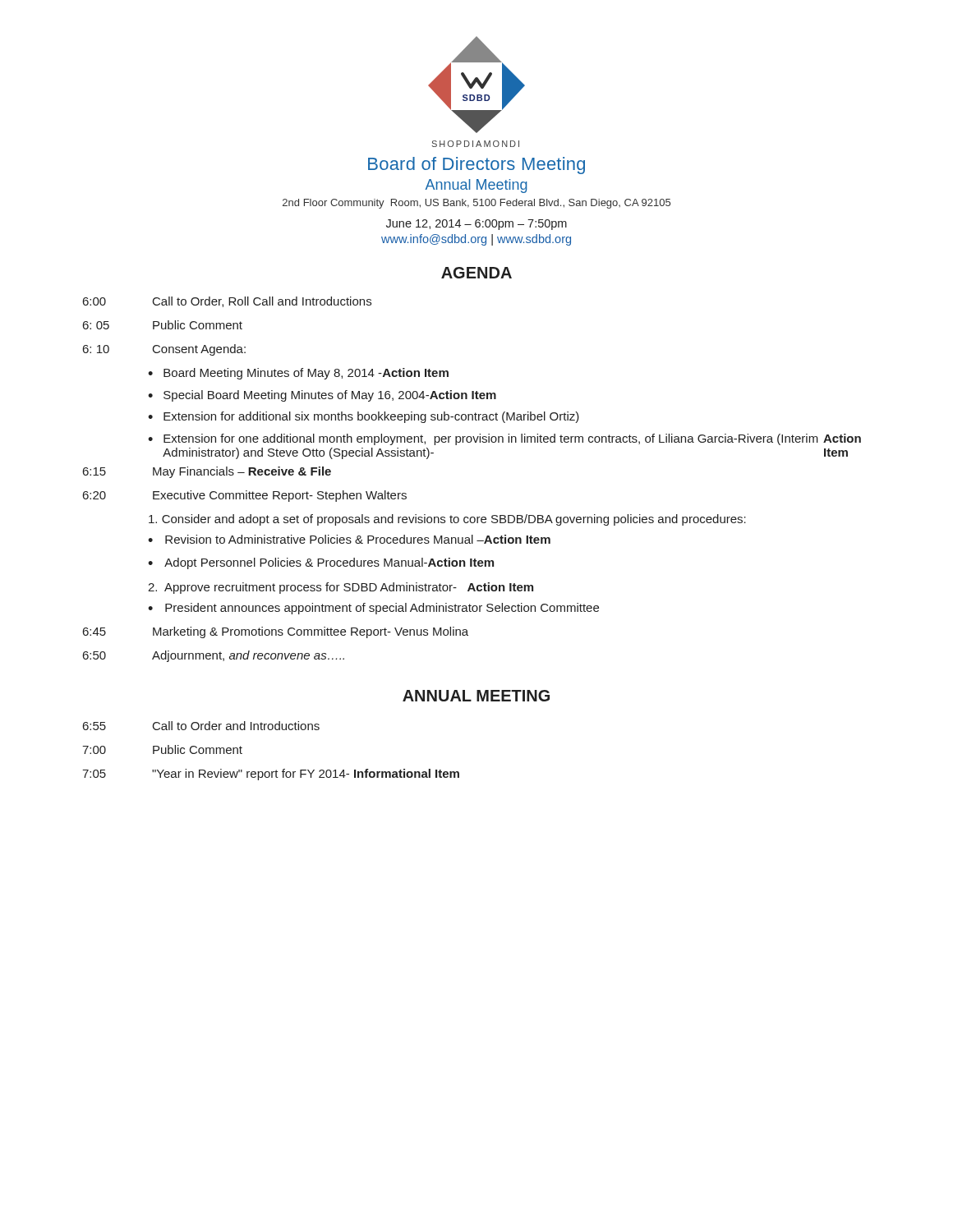Select the passage starting "Adopt Personnel Policies"
This screenshot has width=953, height=1232.
click(x=330, y=562)
